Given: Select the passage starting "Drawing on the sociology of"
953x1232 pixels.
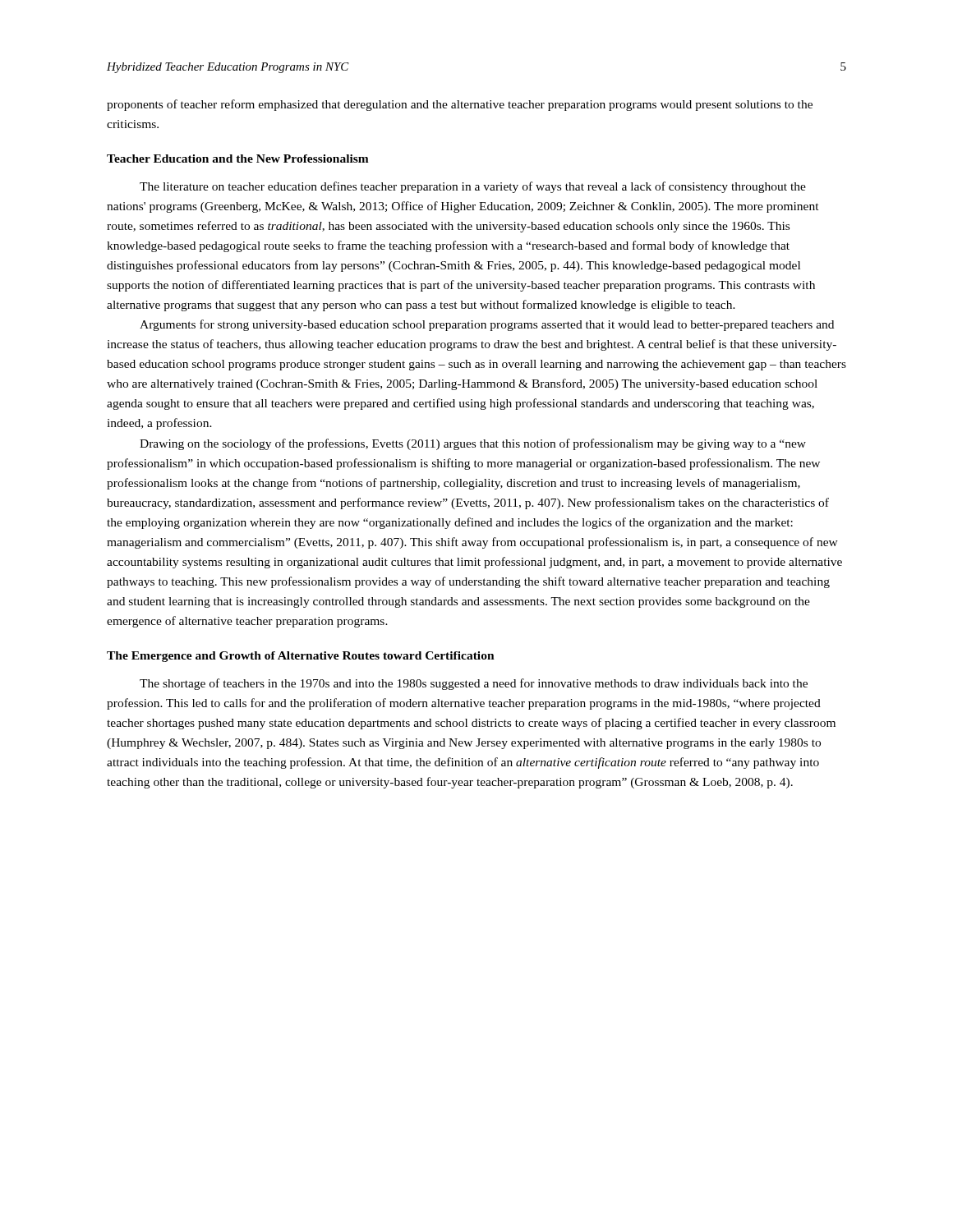Looking at the screenshot, I should 476,532.
